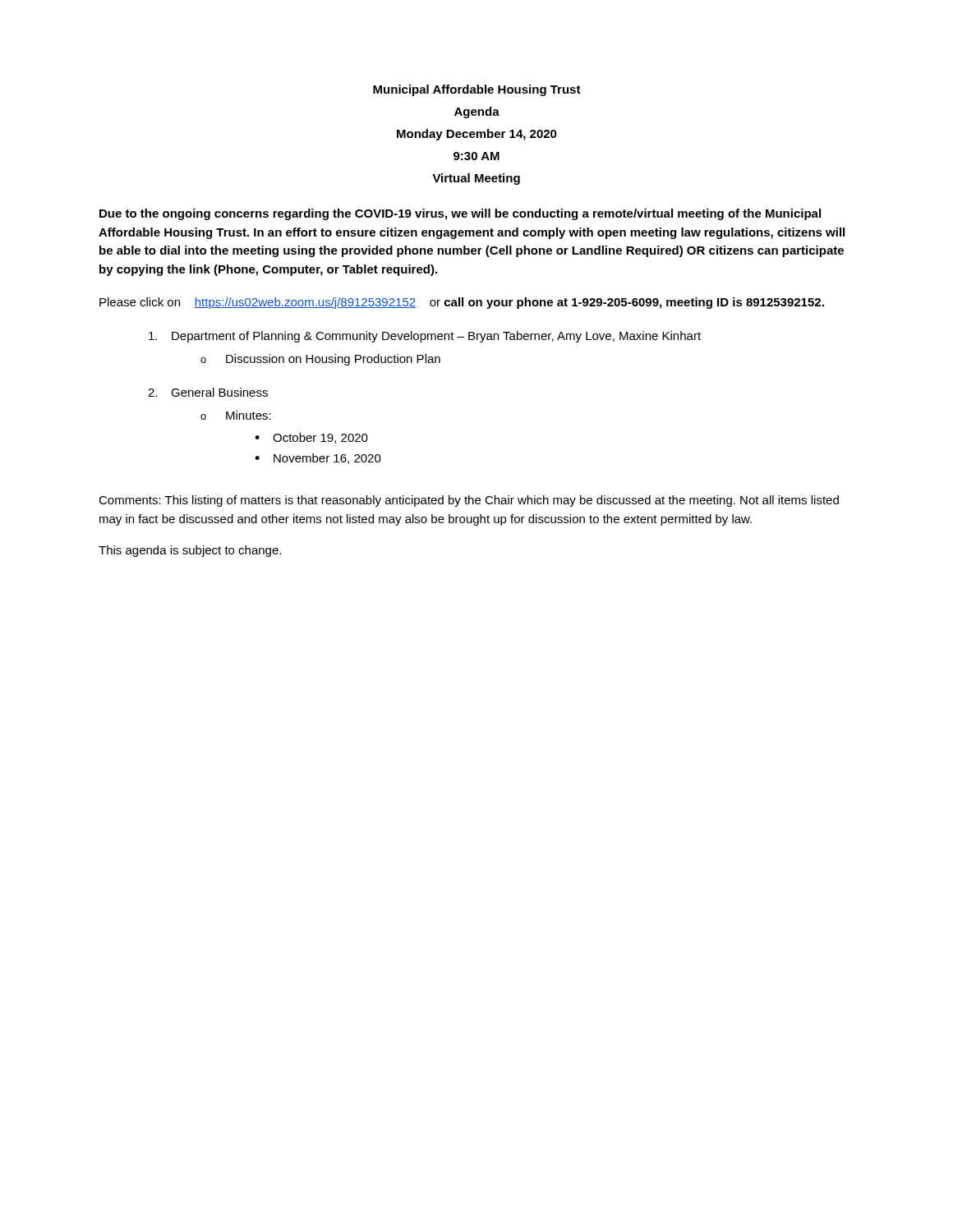
Task: Find the text block that says "Comments: This listing of"
Action: tap(469, 509)
